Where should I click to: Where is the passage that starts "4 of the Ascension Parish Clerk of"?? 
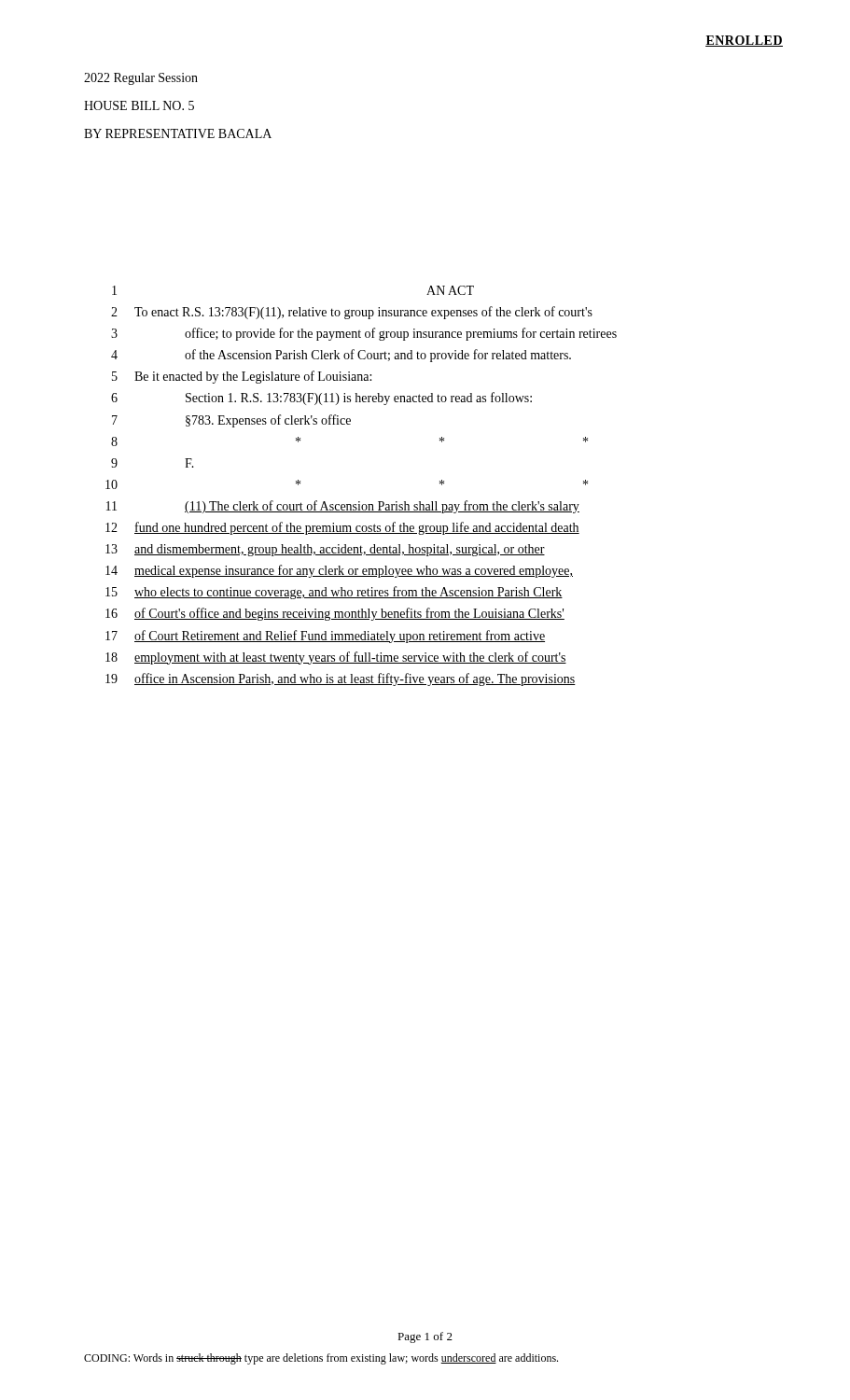click(425, 355)
